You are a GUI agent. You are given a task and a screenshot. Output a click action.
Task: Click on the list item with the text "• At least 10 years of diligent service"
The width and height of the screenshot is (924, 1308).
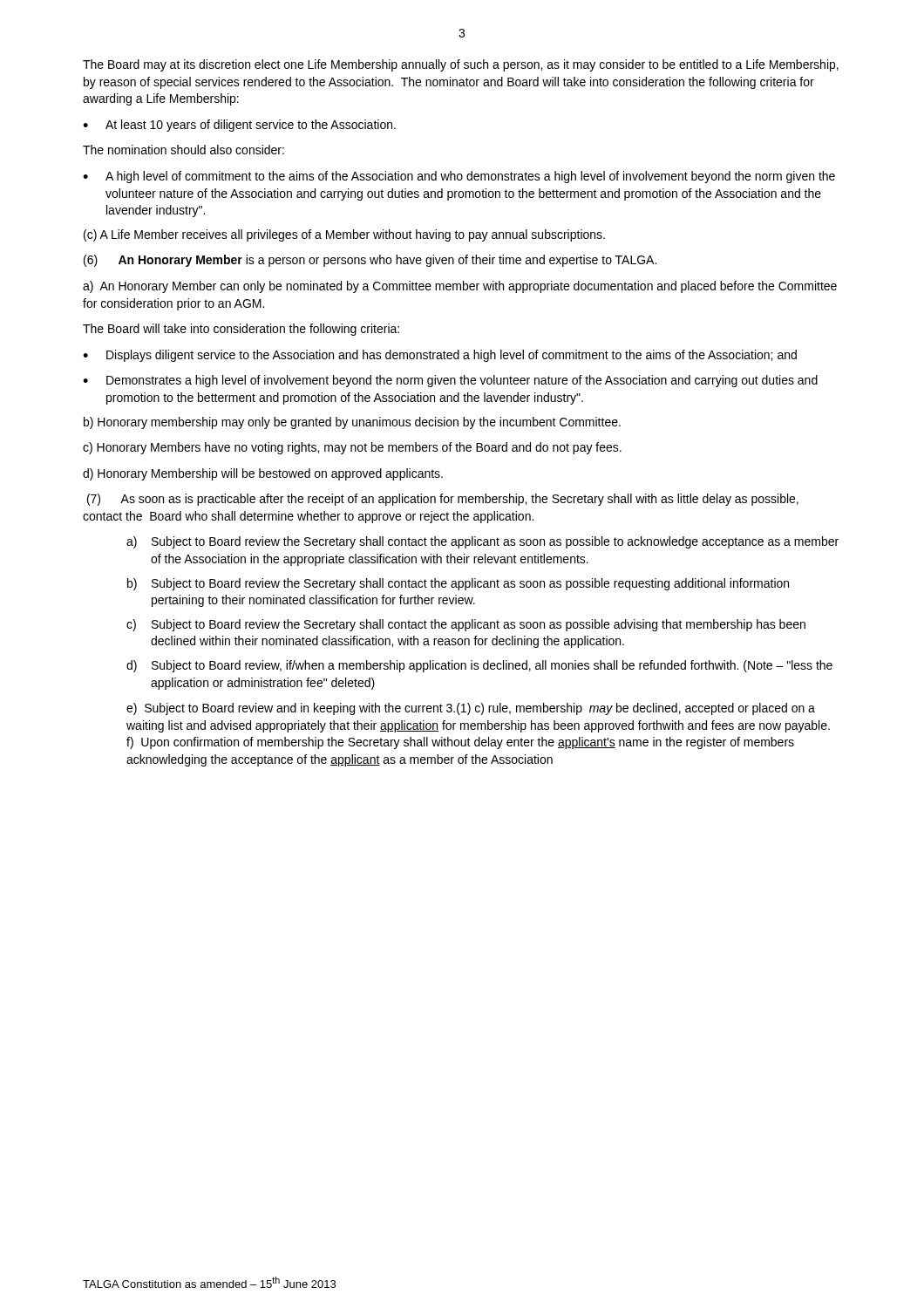tap(239, 126)
